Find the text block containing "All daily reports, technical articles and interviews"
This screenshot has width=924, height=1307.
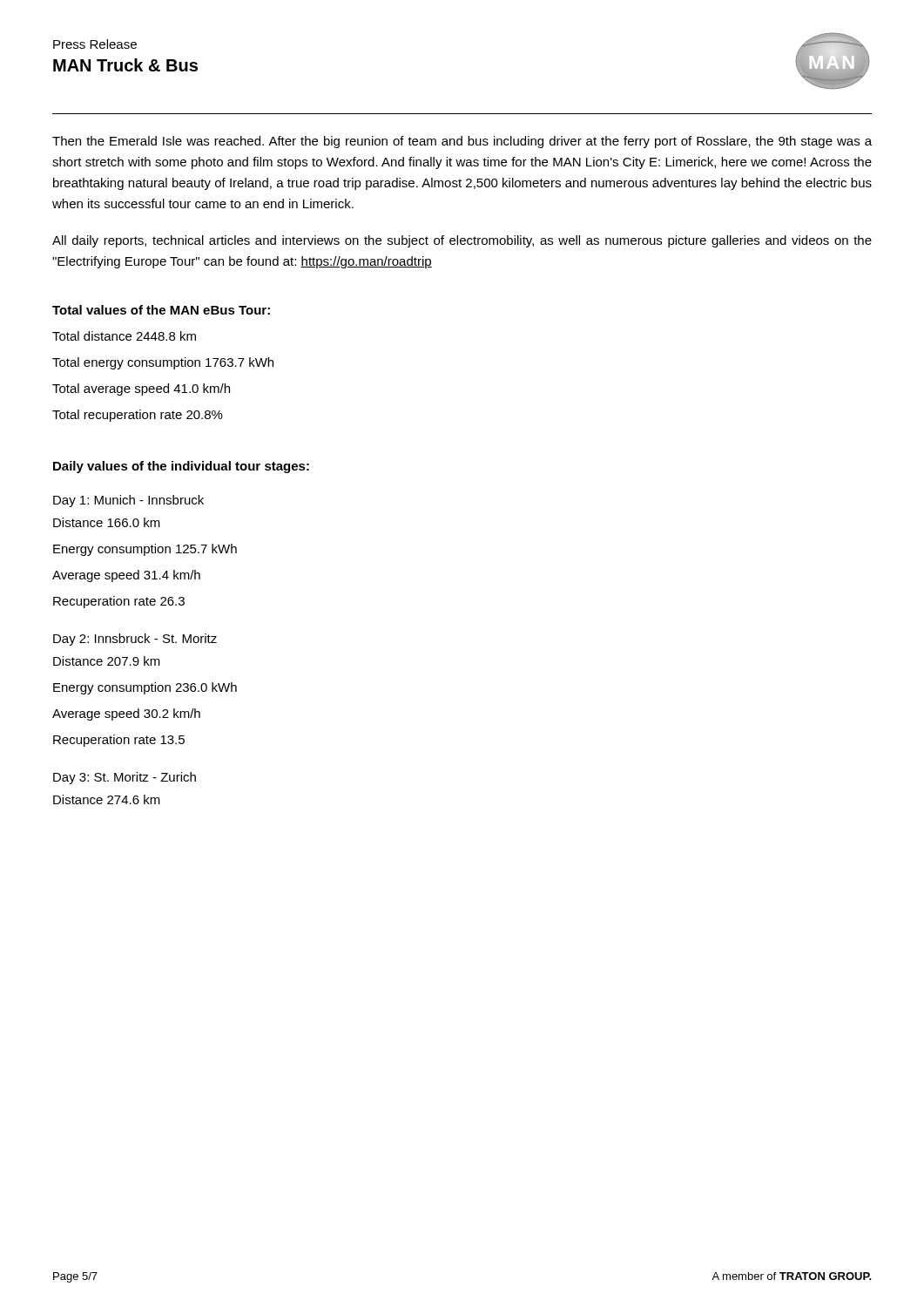tap(462, 250)
